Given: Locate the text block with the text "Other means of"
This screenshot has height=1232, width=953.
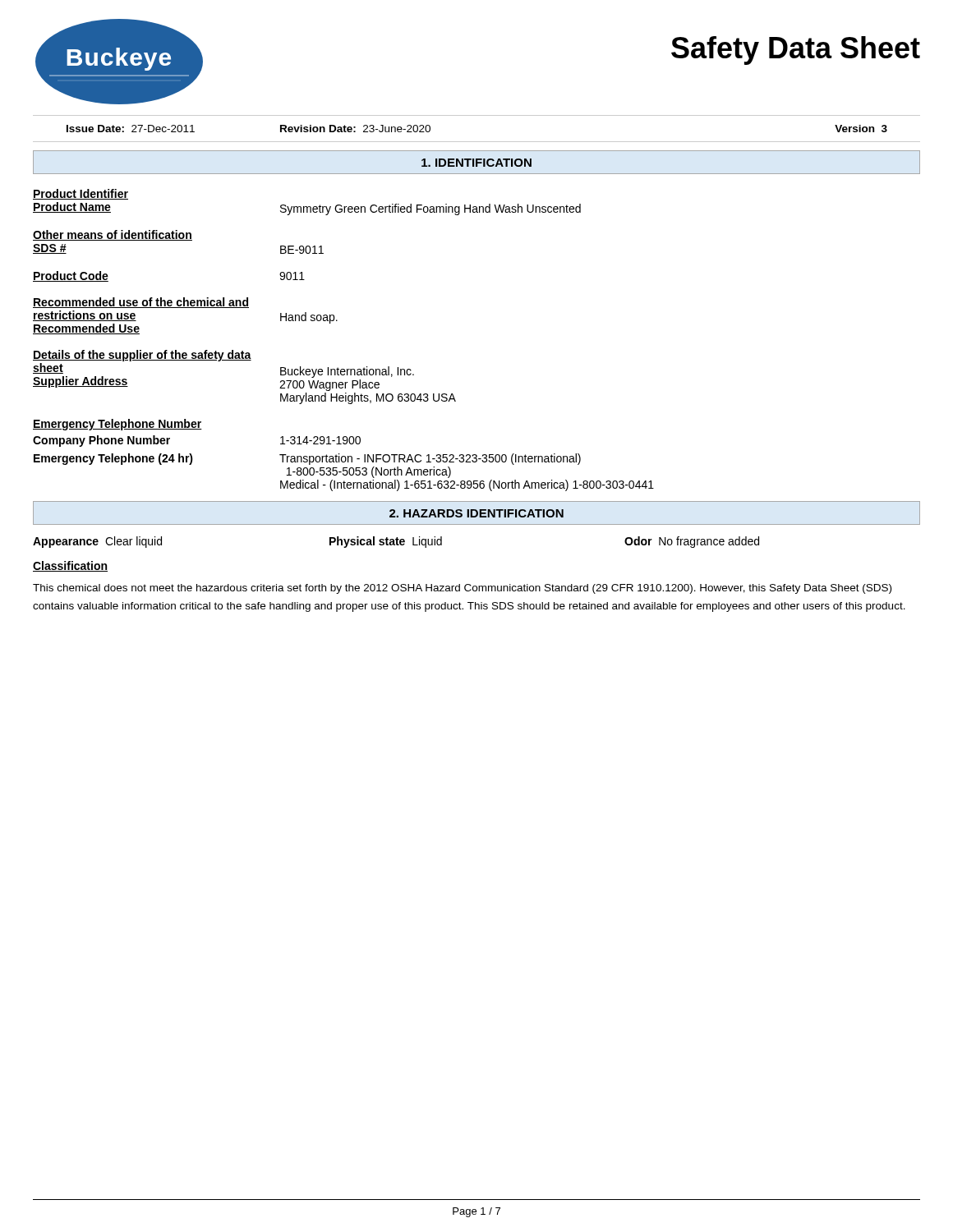Looking at the screenshot, I should click(x=113, y=235).
